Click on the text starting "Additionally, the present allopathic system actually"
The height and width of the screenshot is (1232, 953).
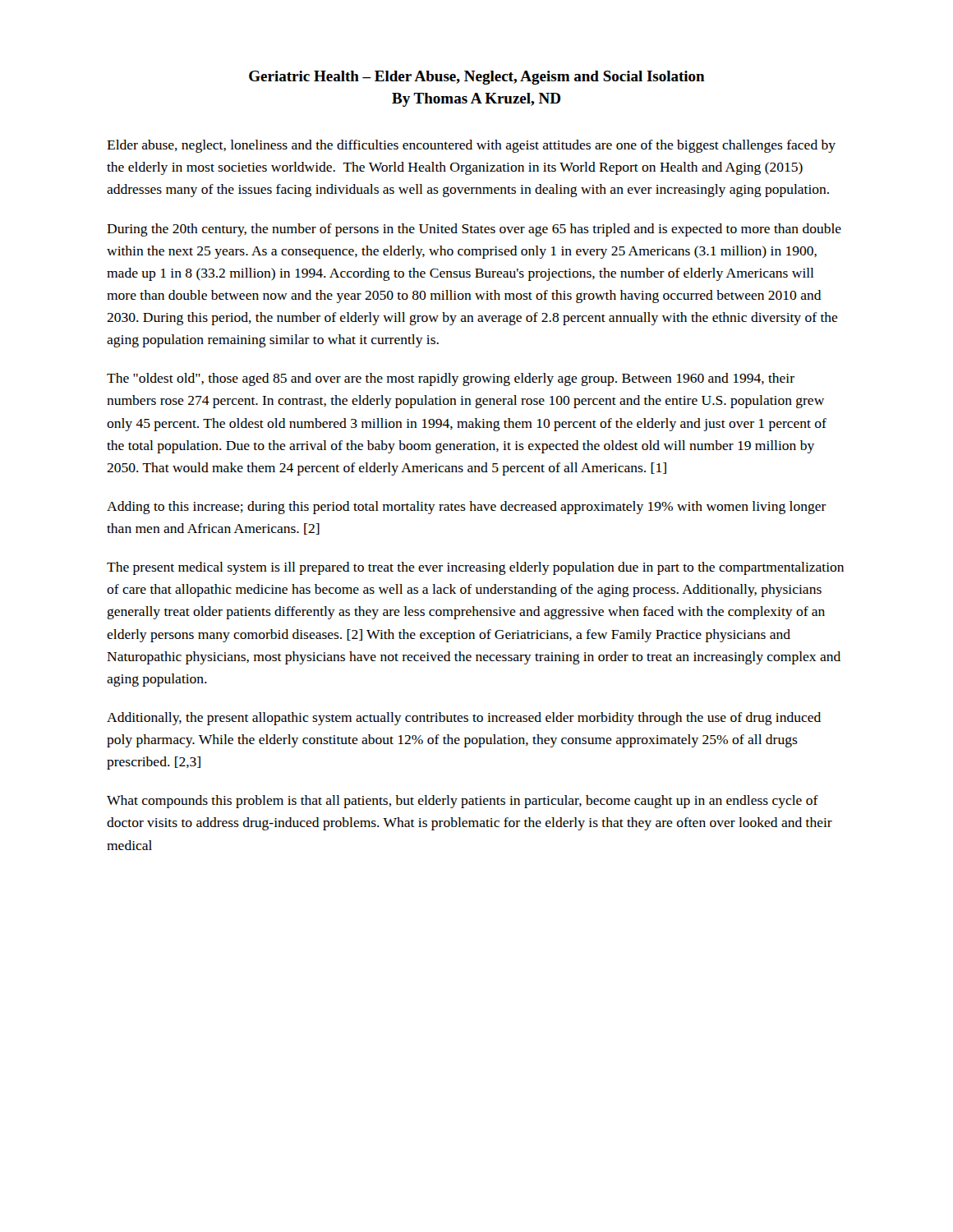point(464,739)
